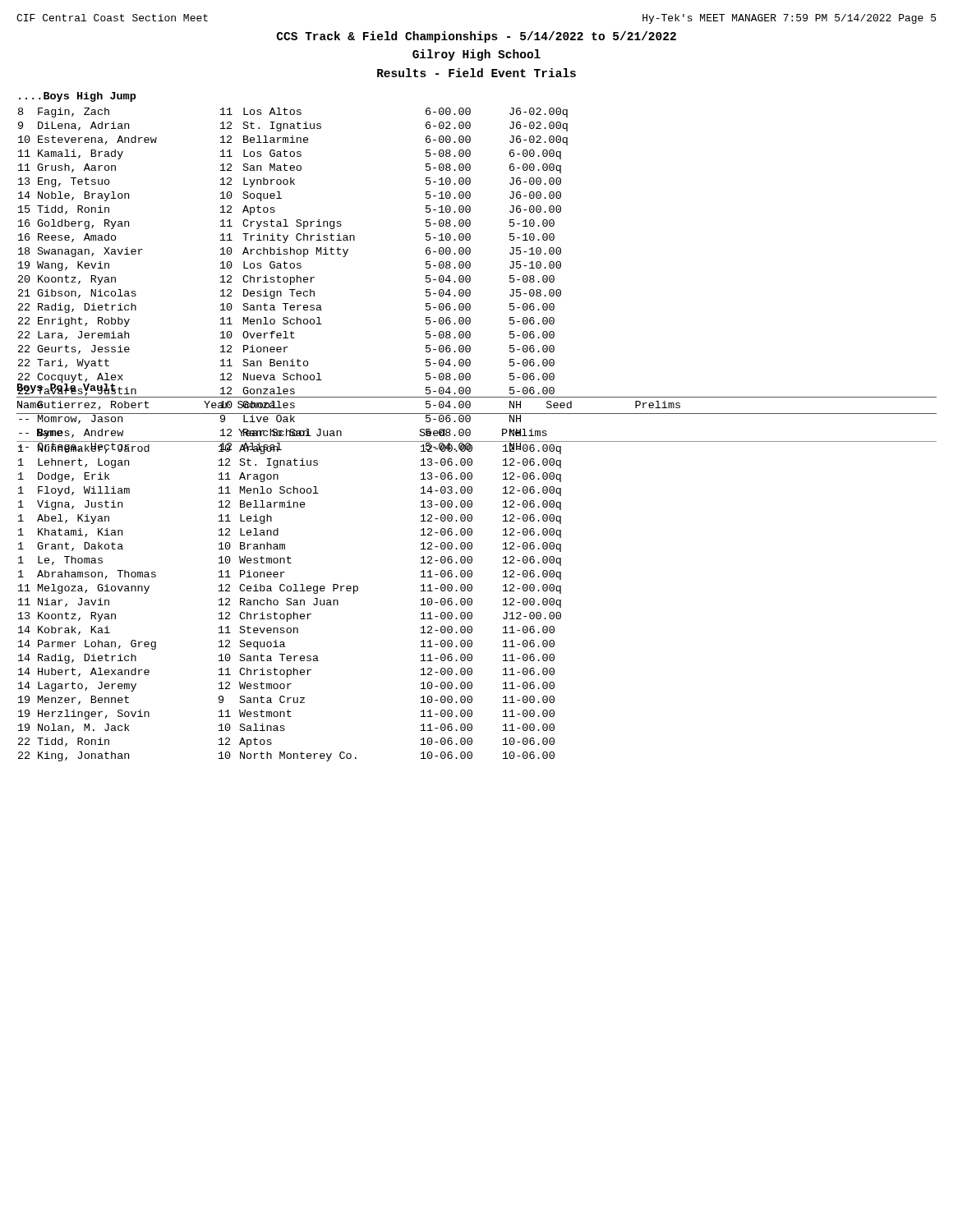
Task: Select the table that reads "Cocquyt, Alex"
Action: click(x=476, y=280)
